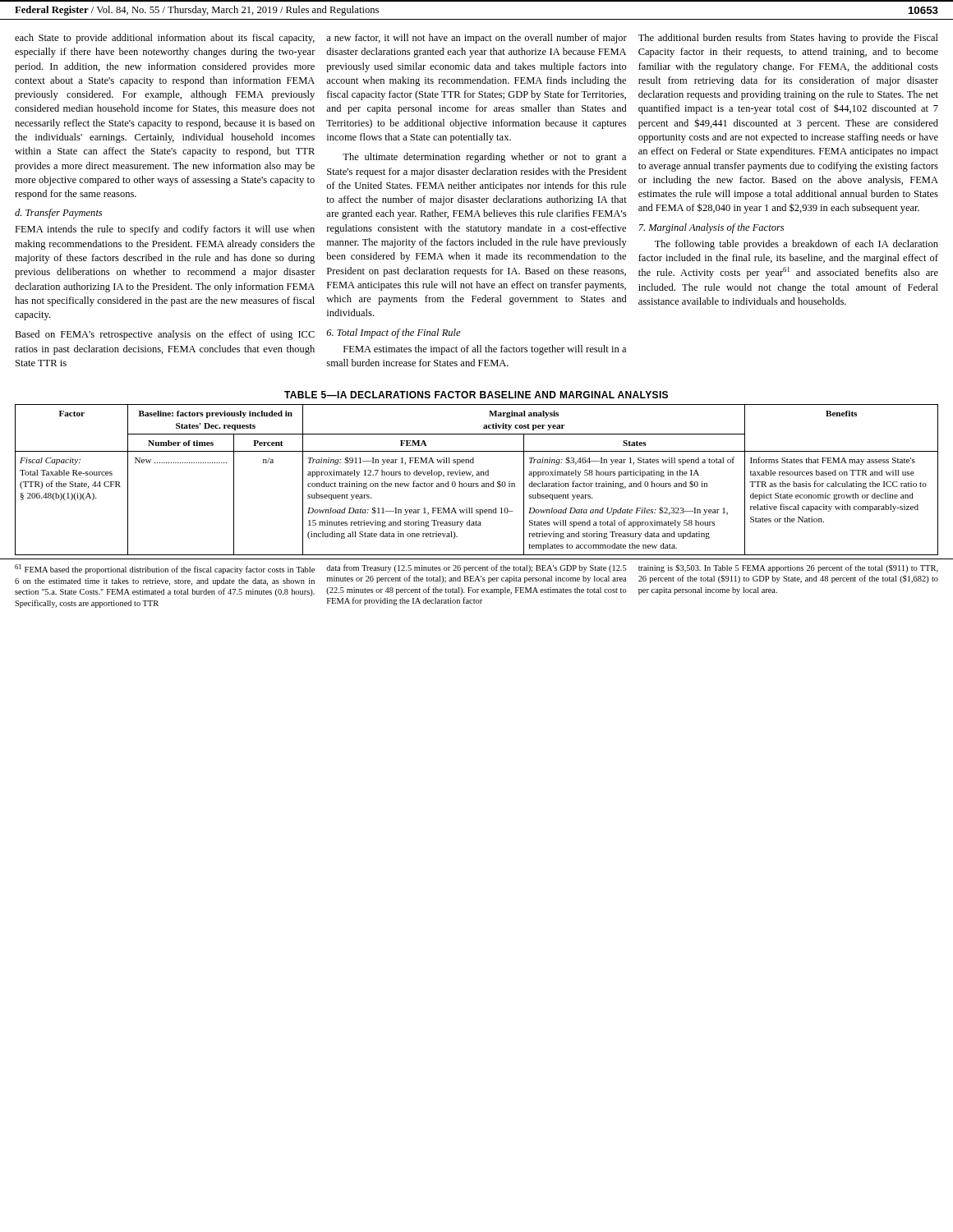Select the text starting "The following table provides a breakdown"

coord(788,273)
